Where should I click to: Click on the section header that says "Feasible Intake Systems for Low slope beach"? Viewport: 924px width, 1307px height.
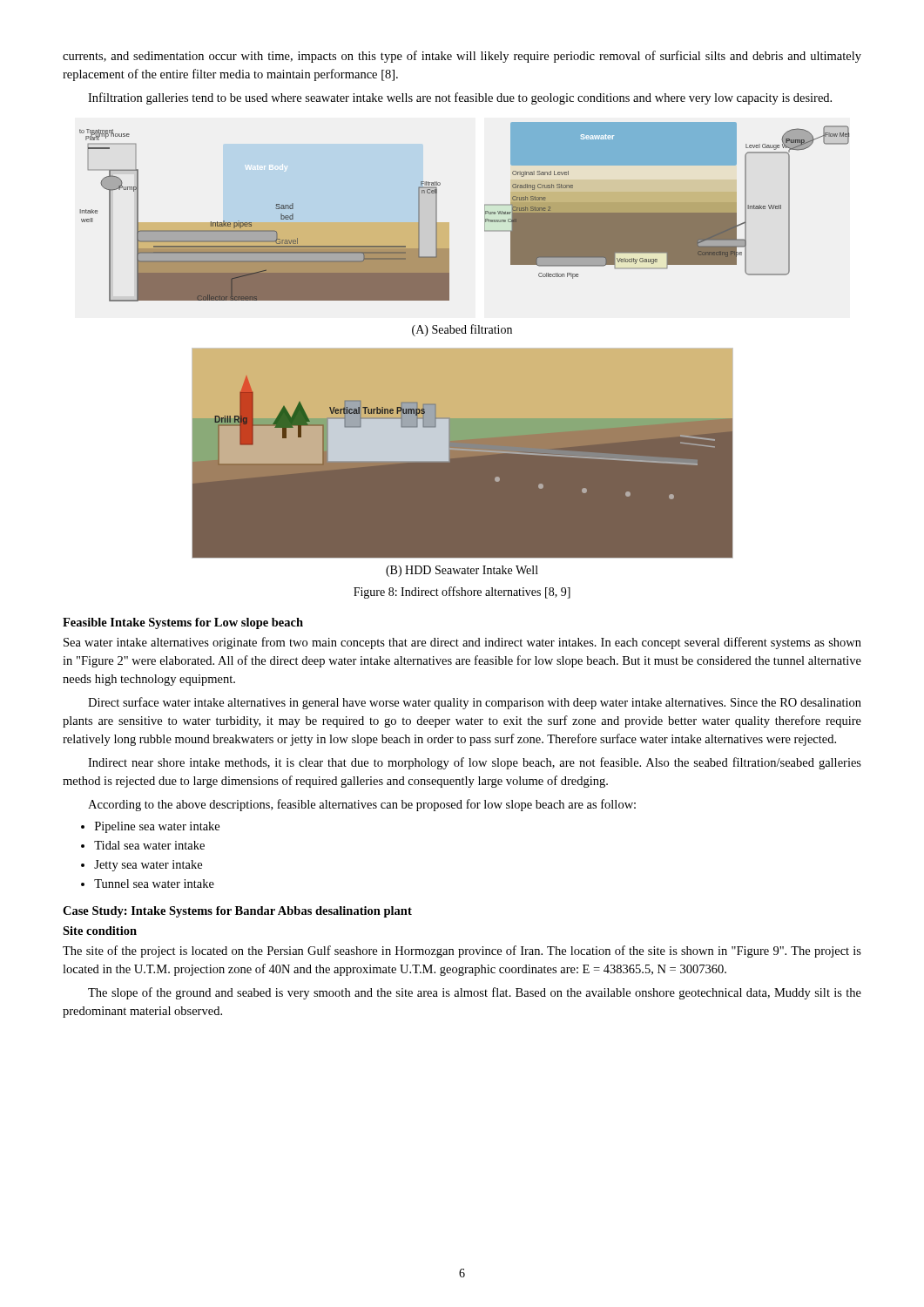[x=183, y=622]
